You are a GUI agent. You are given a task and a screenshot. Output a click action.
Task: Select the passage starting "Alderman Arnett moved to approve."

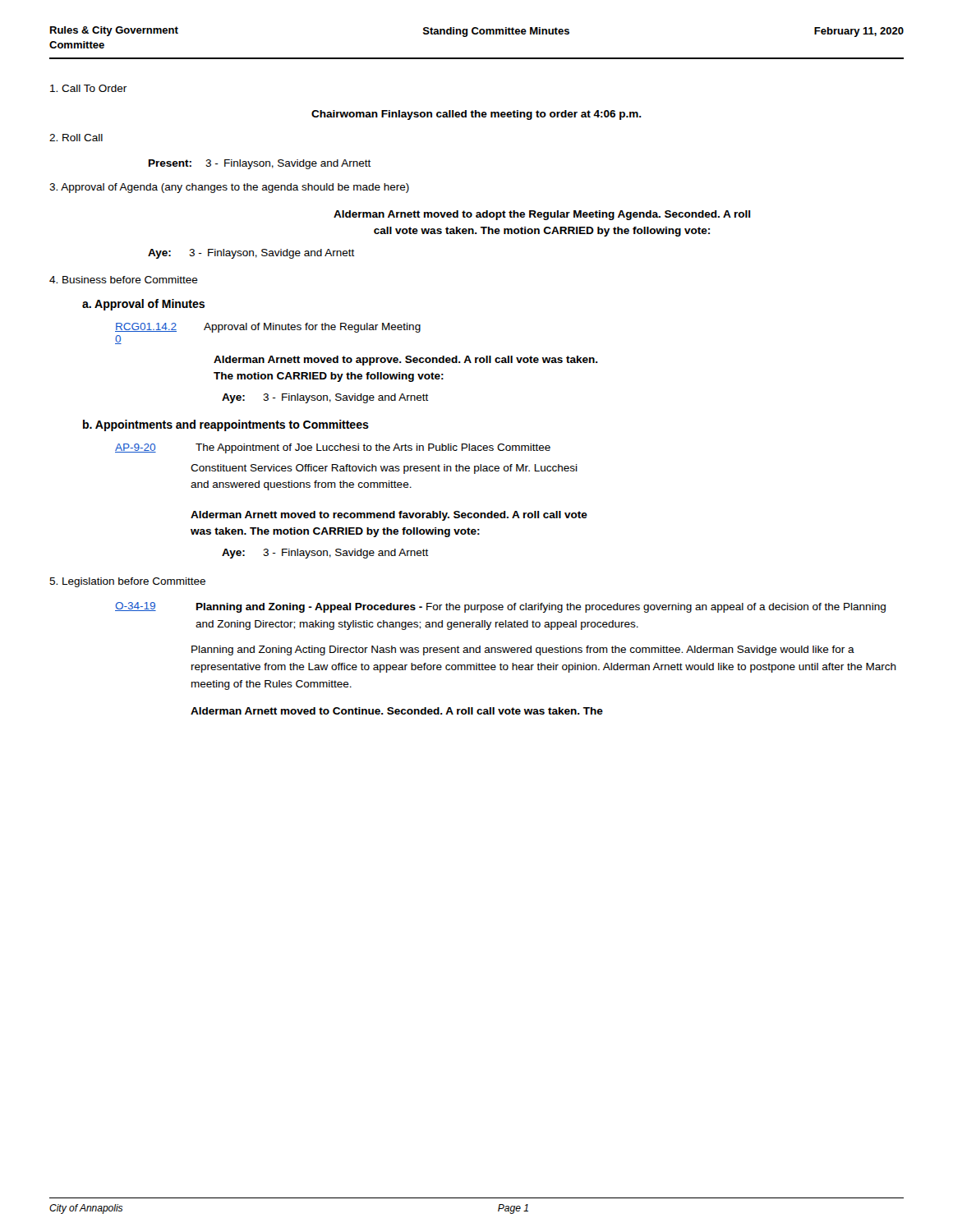pos(559,368)
